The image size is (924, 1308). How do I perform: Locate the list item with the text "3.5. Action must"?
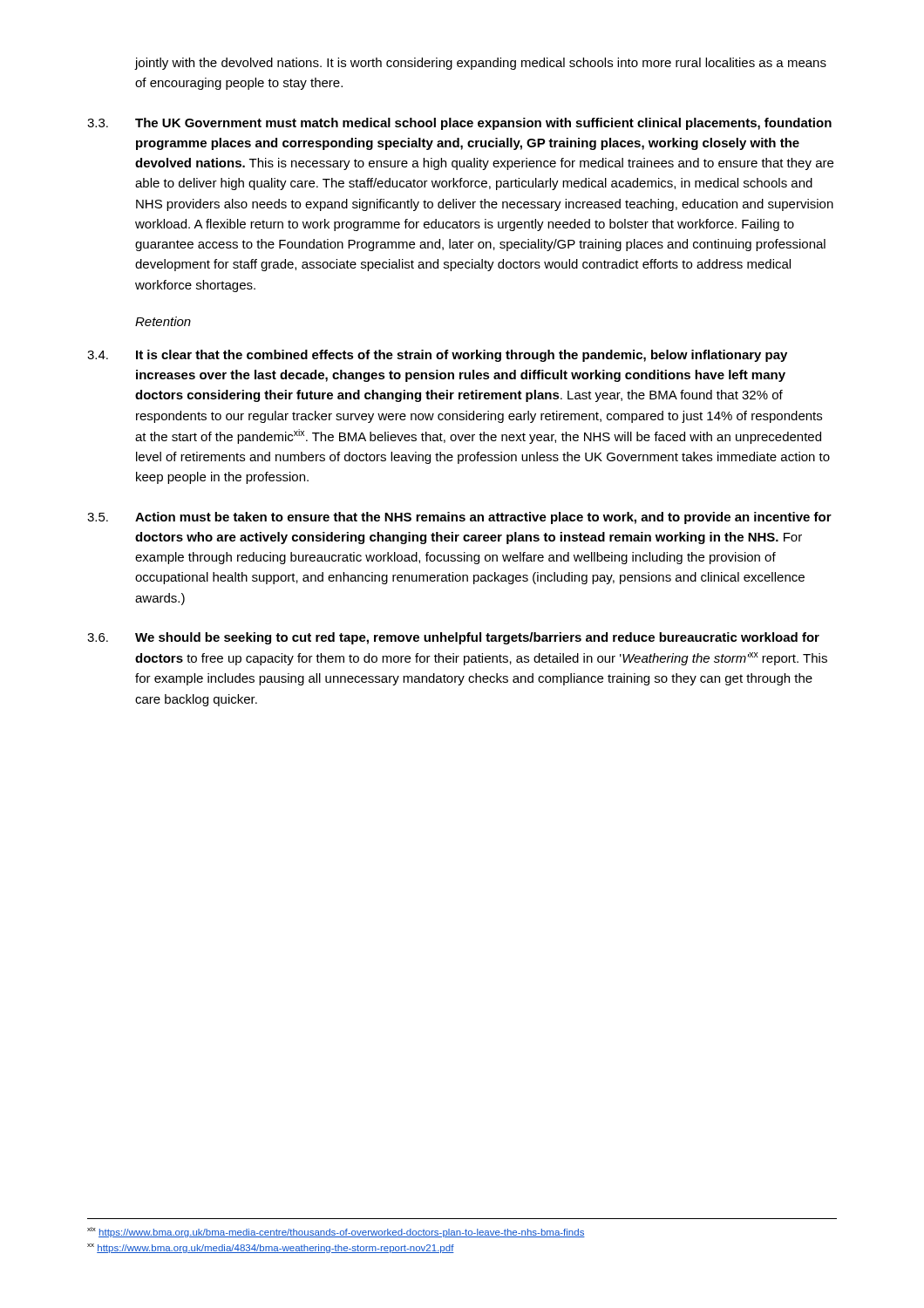(x=462, y=557)
